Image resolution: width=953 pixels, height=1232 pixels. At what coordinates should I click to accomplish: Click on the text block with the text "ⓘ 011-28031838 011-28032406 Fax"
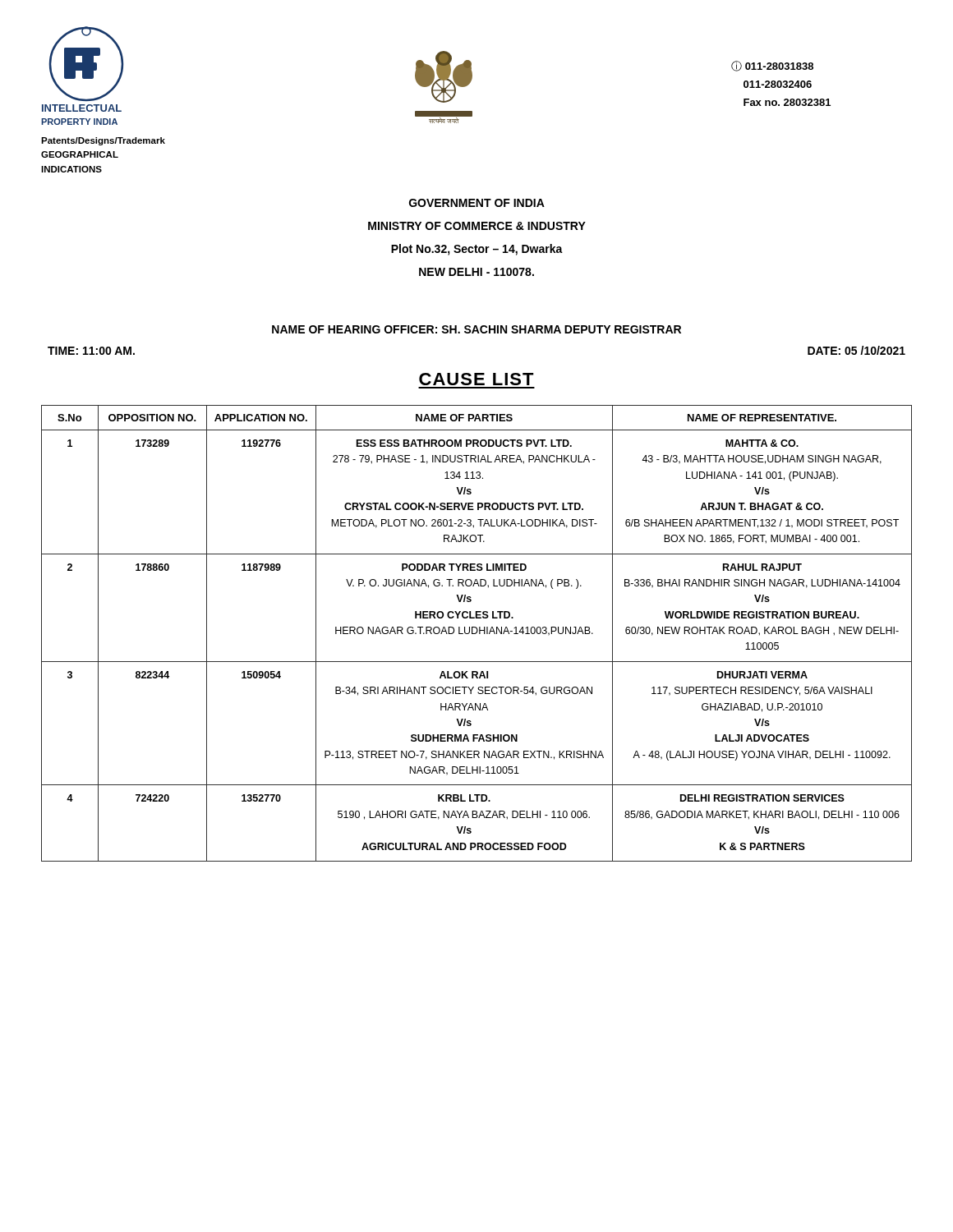pyautogui.click(x=781, y=84)
